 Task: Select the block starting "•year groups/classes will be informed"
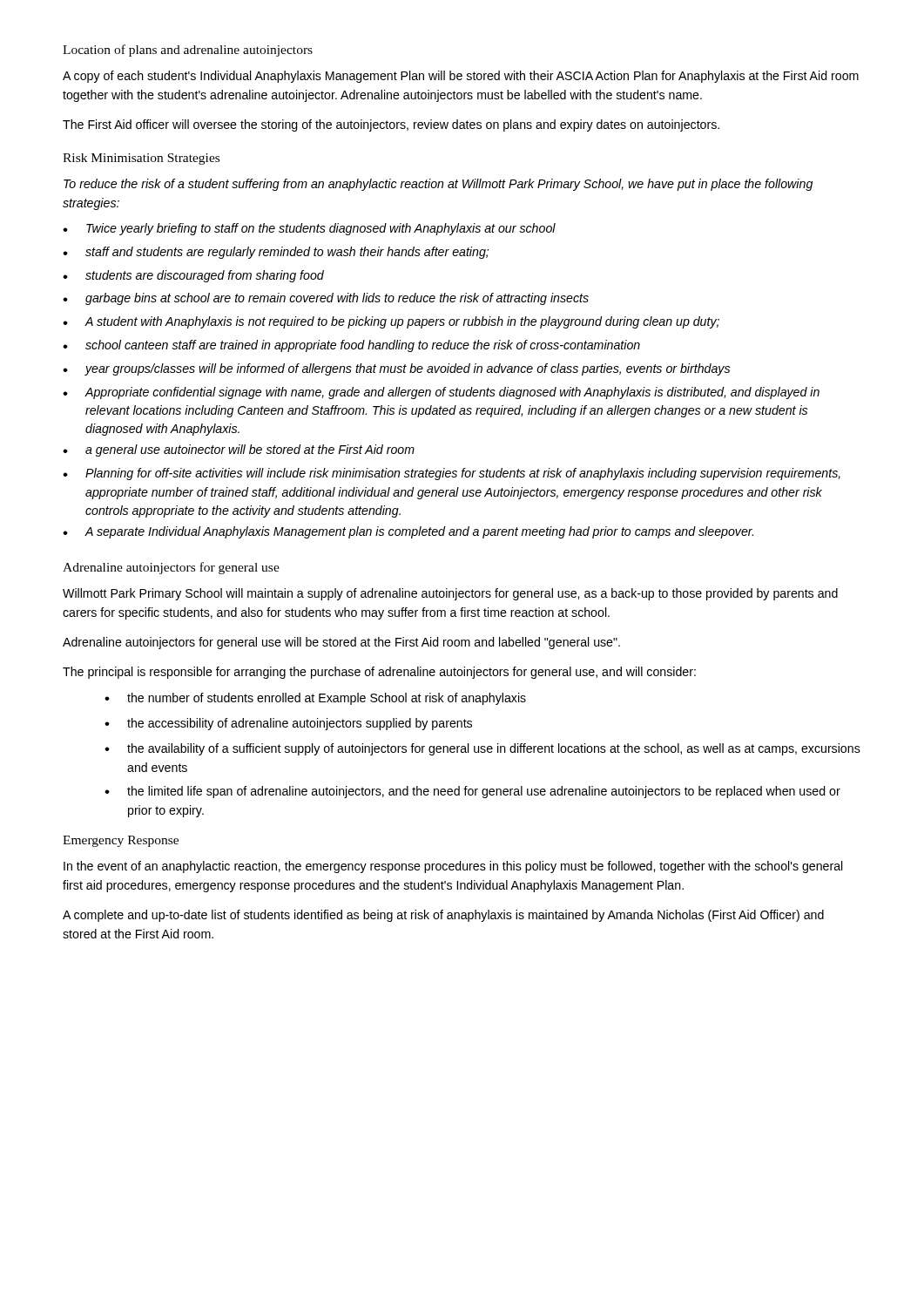pos(396,370)
